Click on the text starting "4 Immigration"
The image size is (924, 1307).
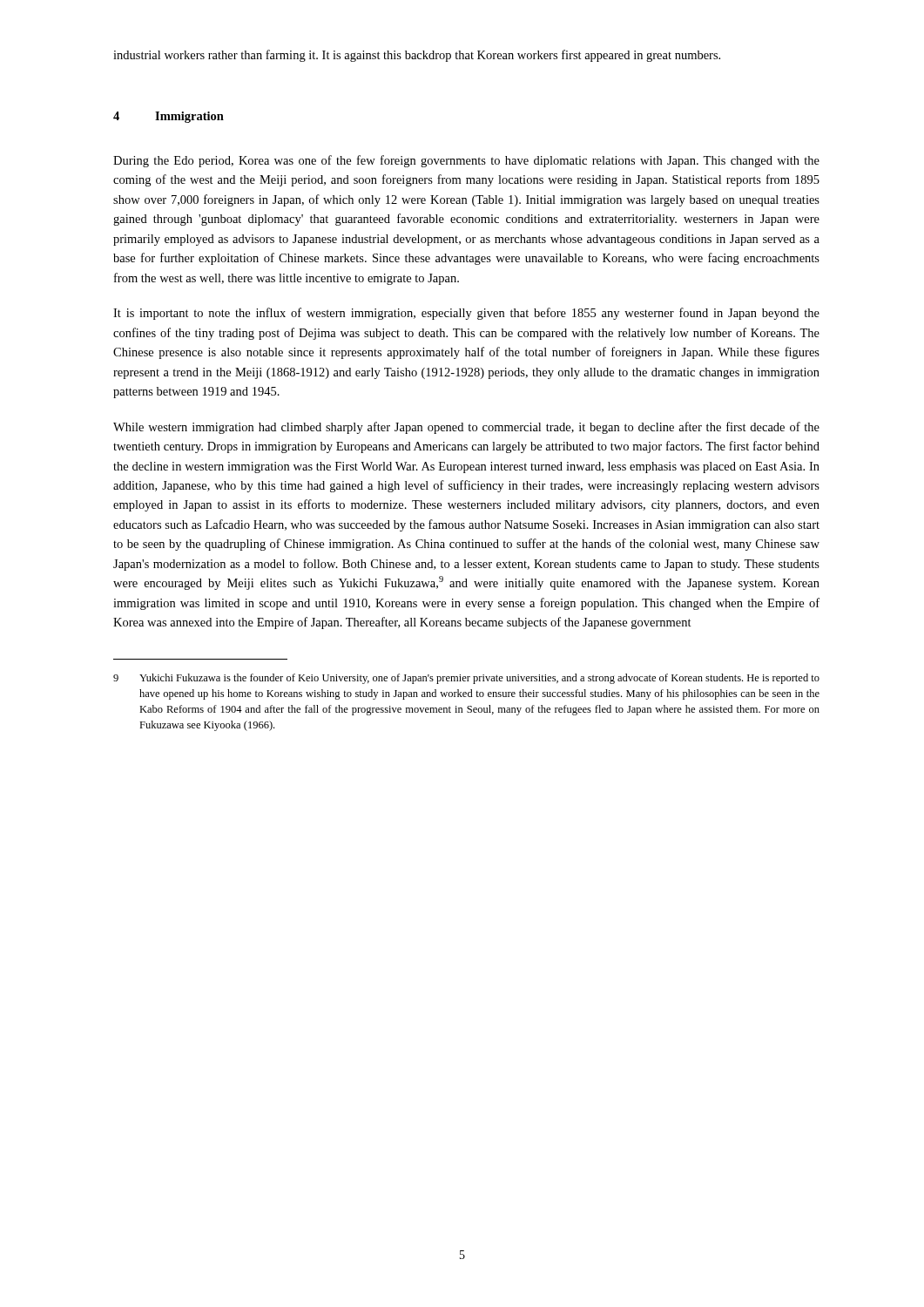click(168, 116)
